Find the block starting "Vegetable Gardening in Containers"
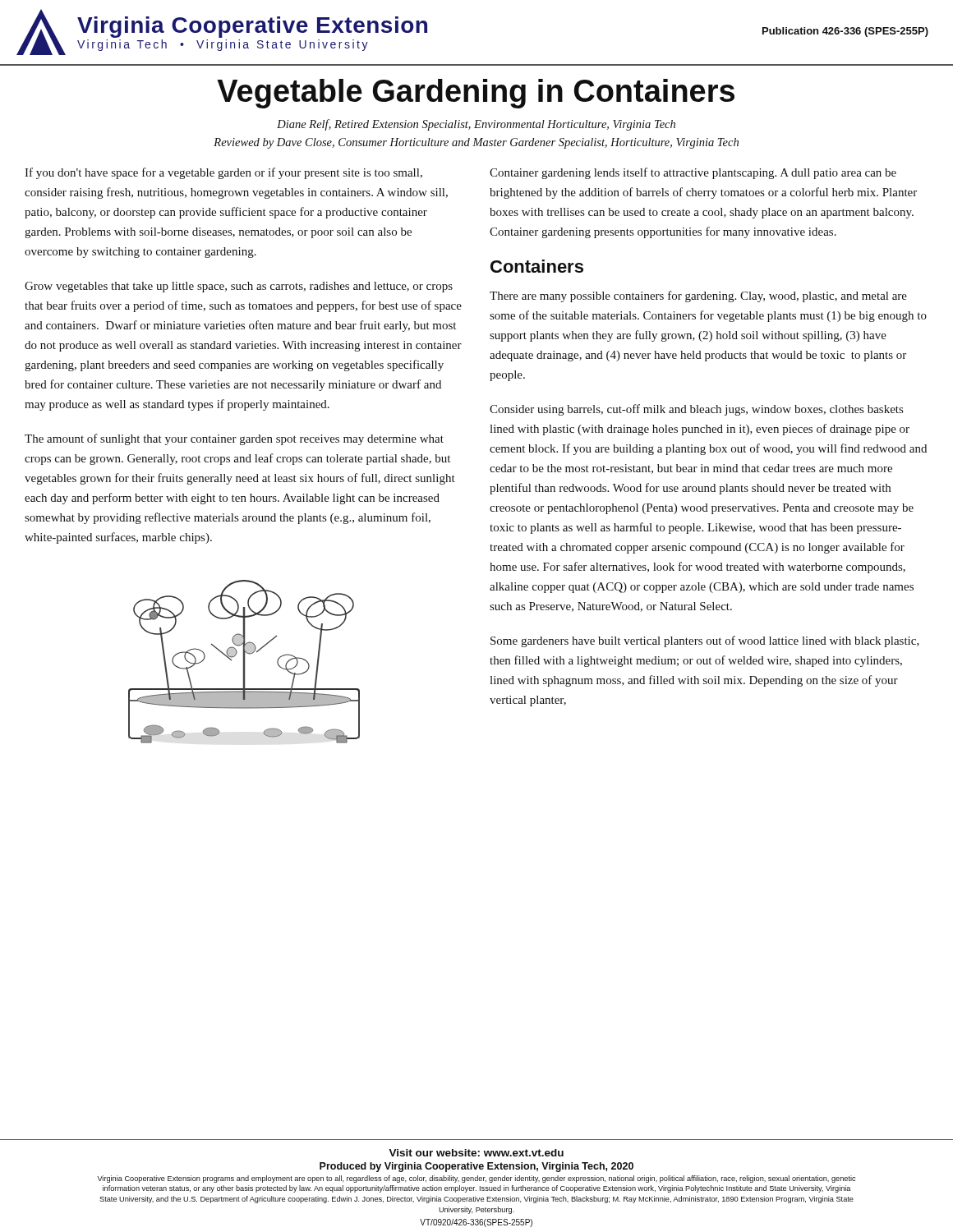953x1232 pixels. [x=476, y=113]
